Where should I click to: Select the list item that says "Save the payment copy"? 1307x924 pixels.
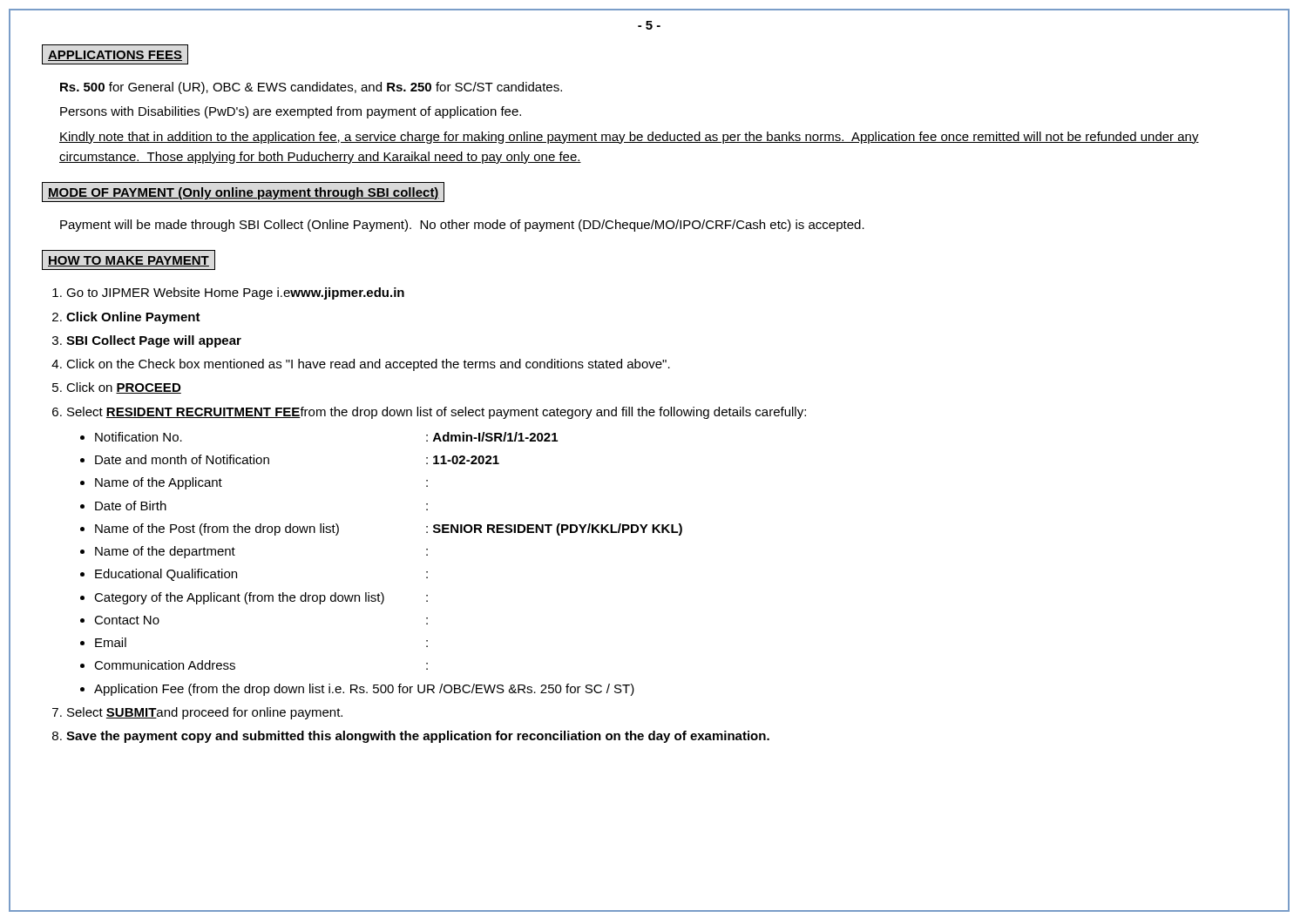pyautogui.click(x=418, y=735)
